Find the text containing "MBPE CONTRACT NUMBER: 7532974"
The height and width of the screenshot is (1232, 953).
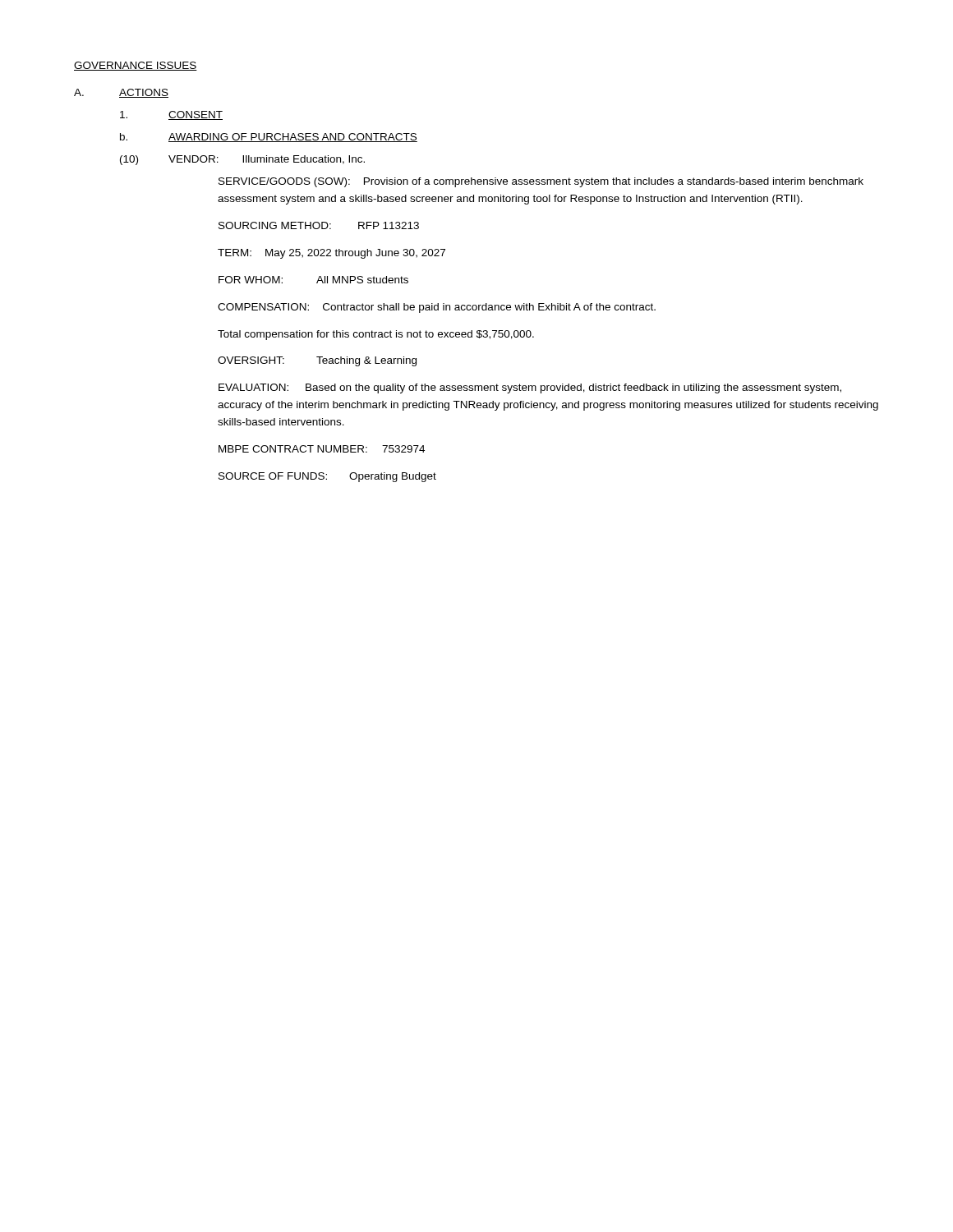click(x=321, y=450)
